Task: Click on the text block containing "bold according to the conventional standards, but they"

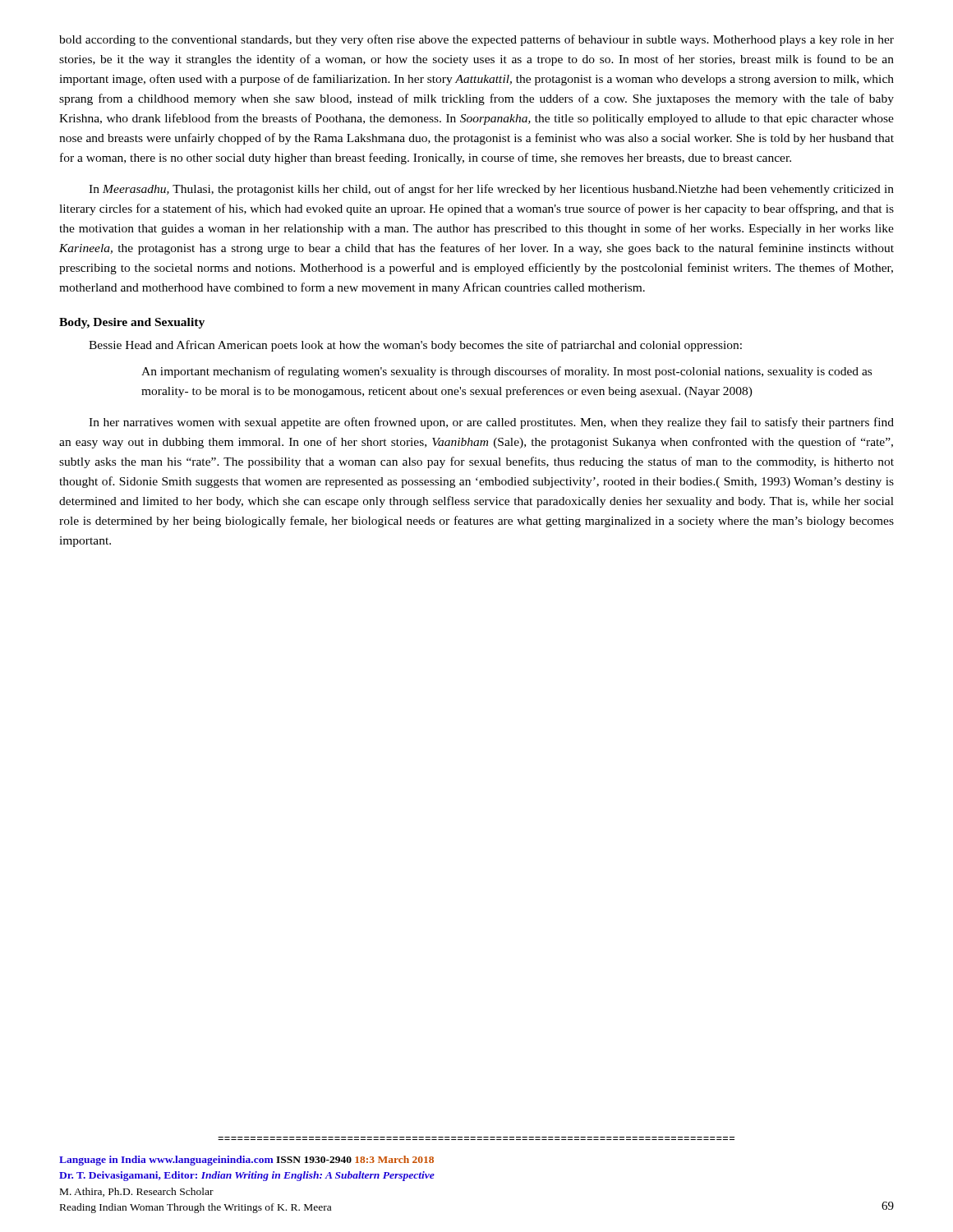Action: pos(476,99)
